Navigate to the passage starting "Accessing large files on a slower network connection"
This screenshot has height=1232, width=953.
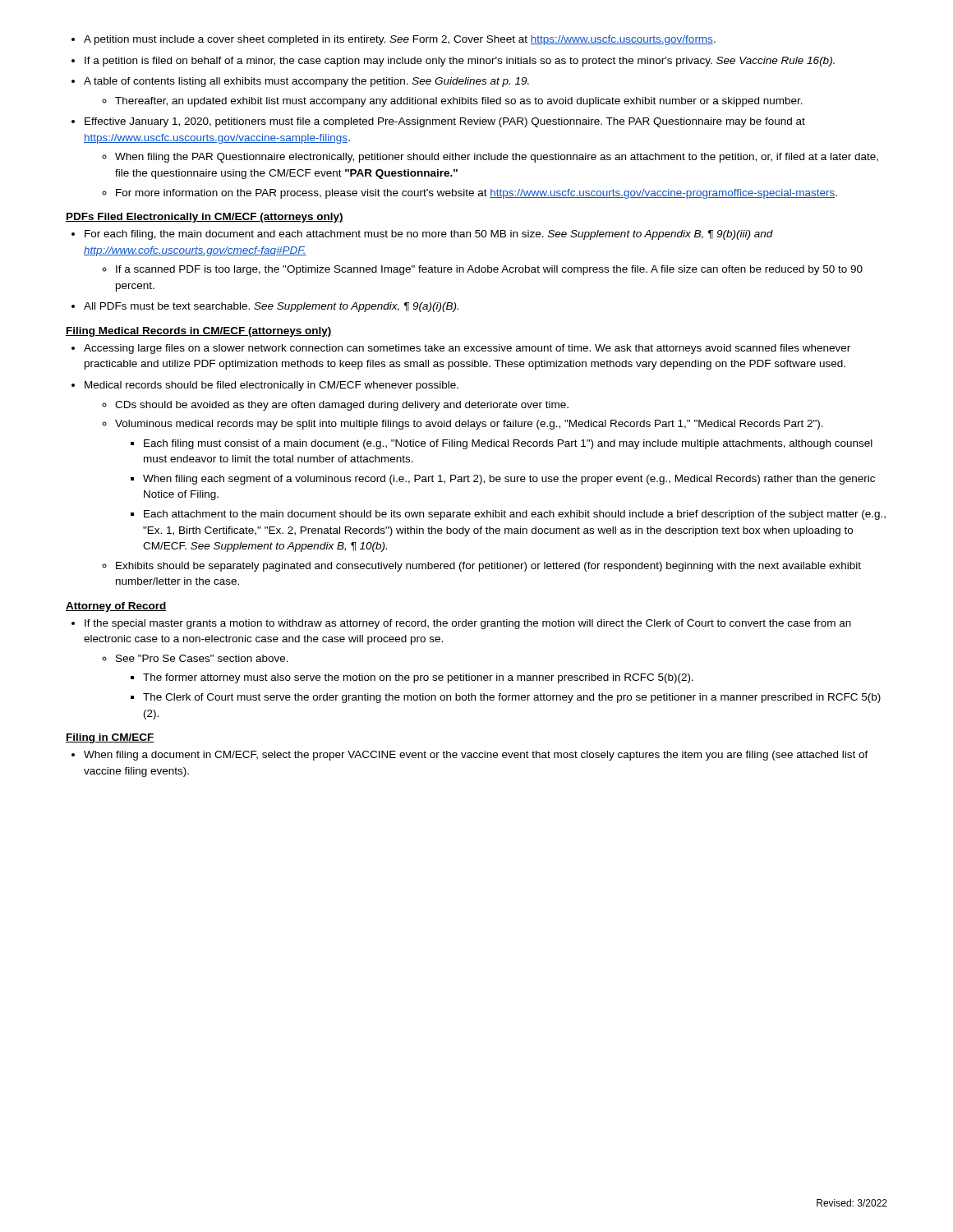[x=476, y=356]
